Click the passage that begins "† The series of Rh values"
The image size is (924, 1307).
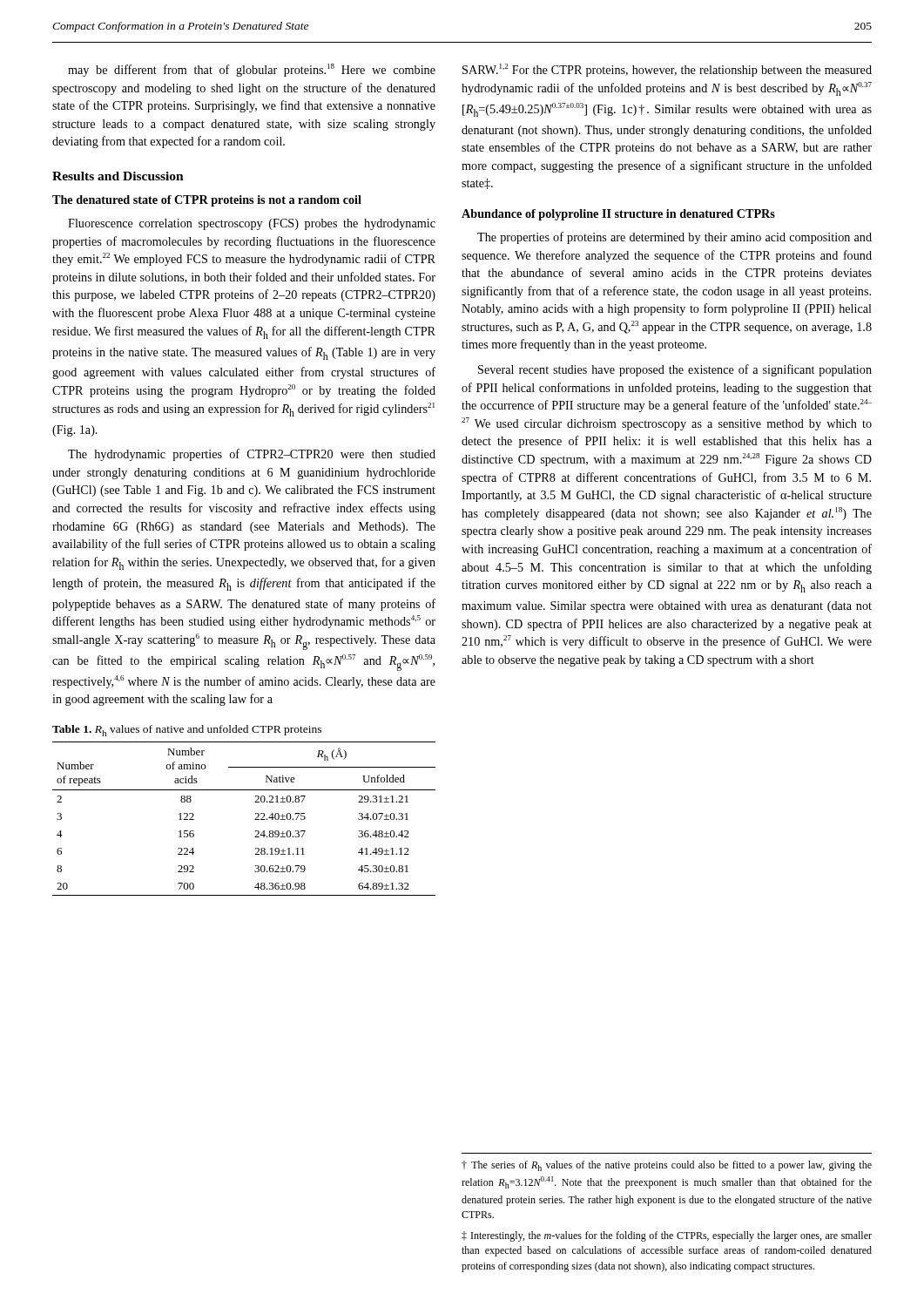pyautogui.click(x=667, y=1213)
